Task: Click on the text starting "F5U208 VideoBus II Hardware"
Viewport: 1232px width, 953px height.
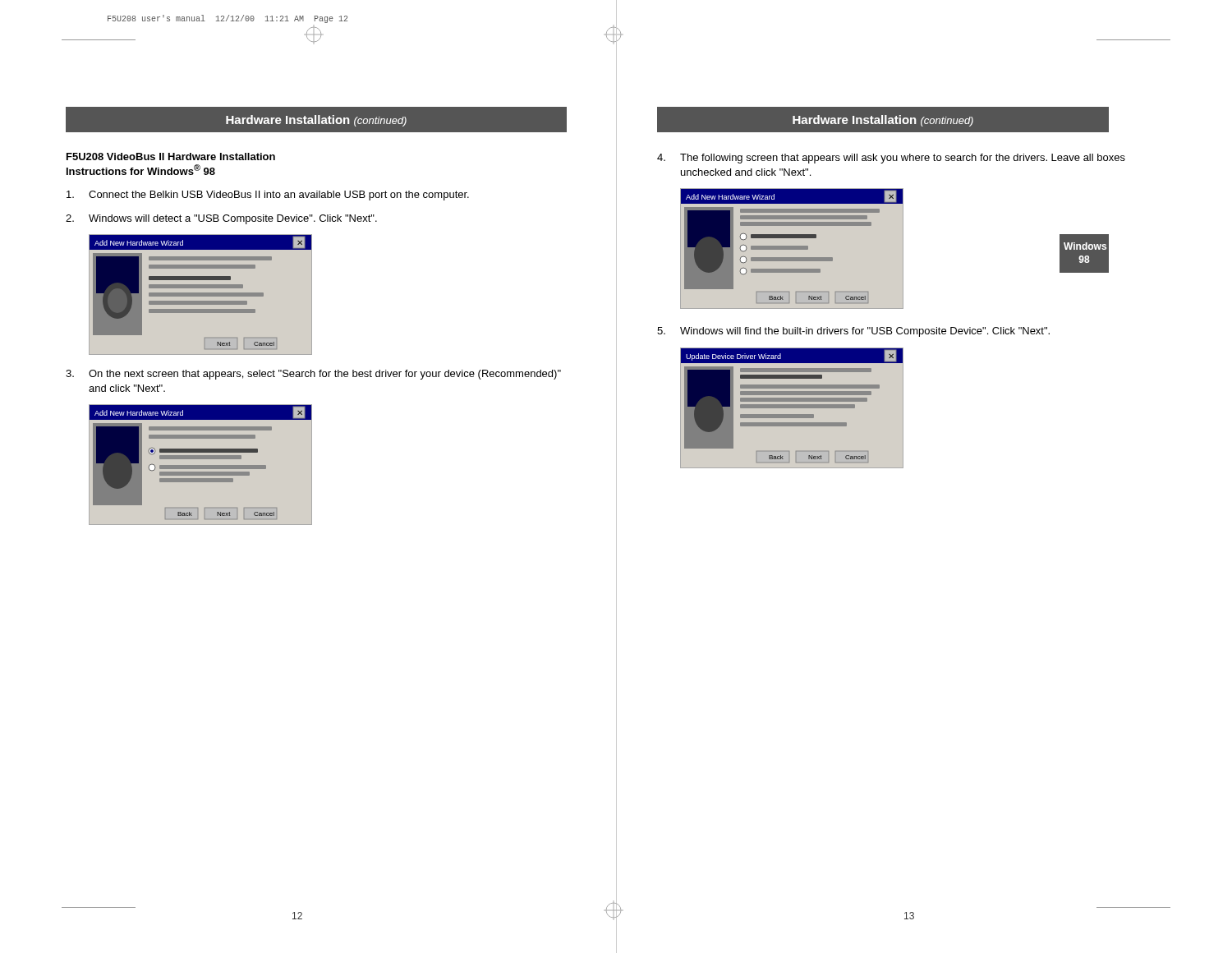Action: click(171, 164)
